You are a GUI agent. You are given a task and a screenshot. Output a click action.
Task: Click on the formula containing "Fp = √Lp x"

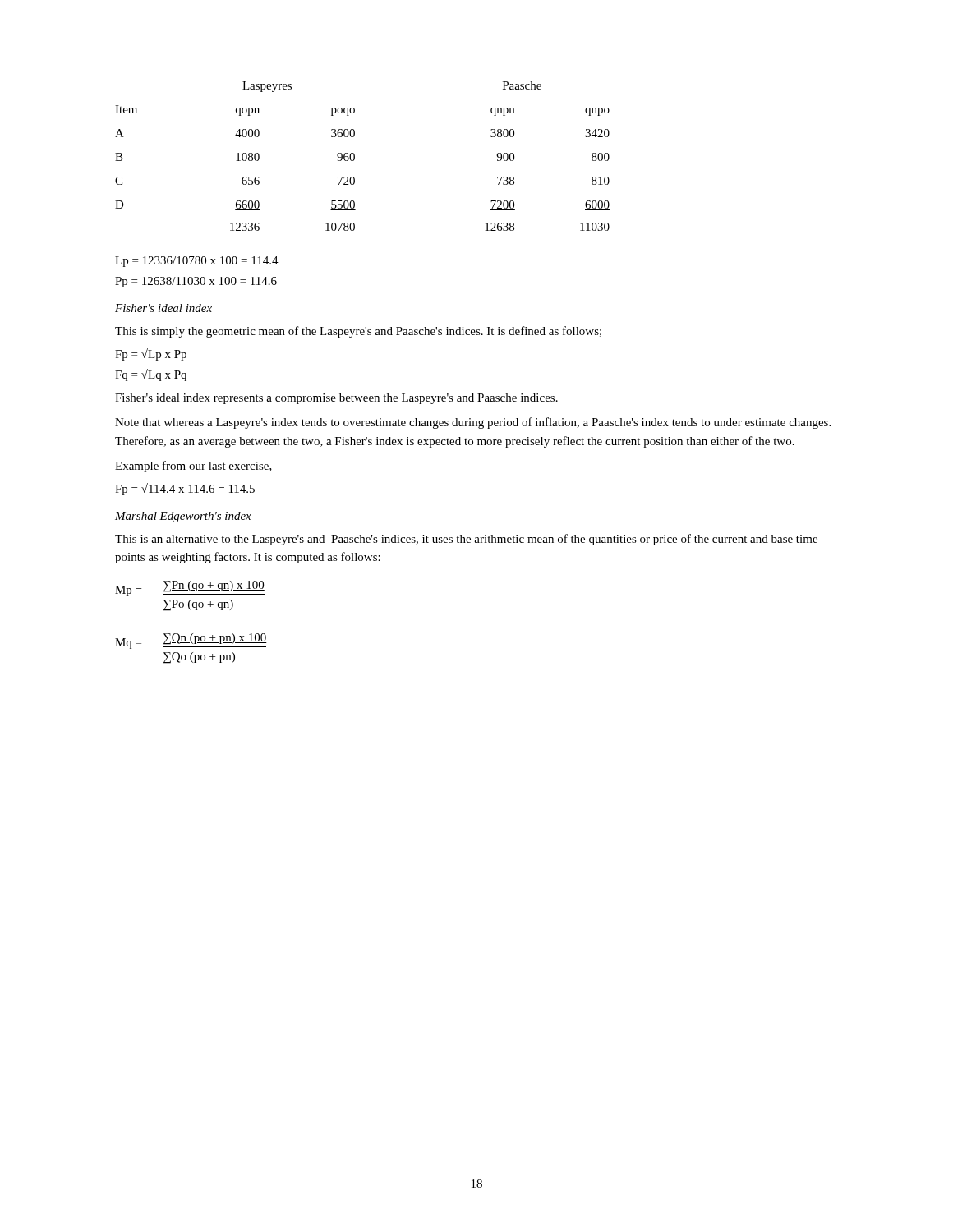(x=151, y=354)
